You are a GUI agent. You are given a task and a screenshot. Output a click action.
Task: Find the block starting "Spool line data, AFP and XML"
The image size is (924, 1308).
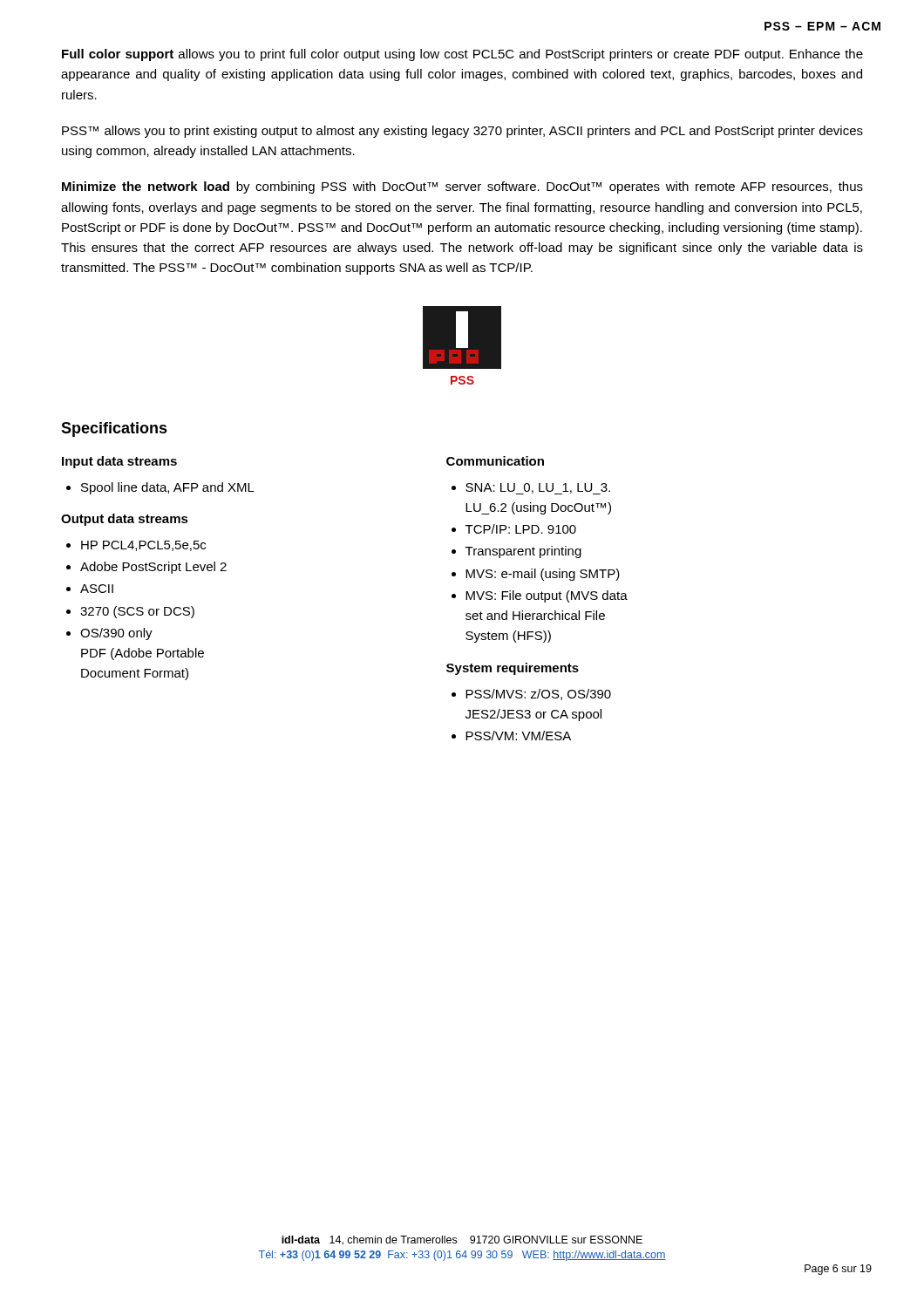point(167,487)
